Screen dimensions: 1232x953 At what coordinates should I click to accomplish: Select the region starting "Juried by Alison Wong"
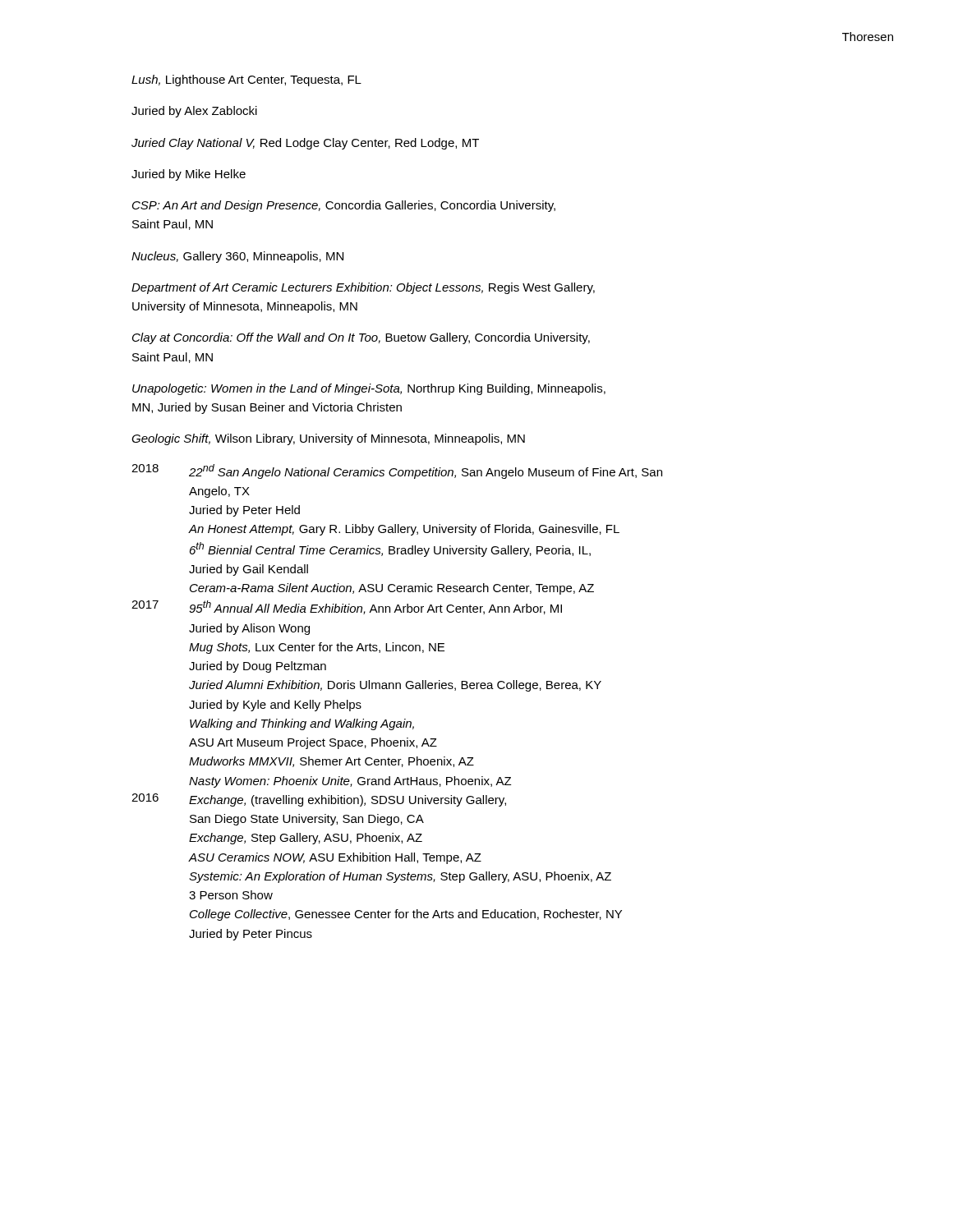point(249,629)
